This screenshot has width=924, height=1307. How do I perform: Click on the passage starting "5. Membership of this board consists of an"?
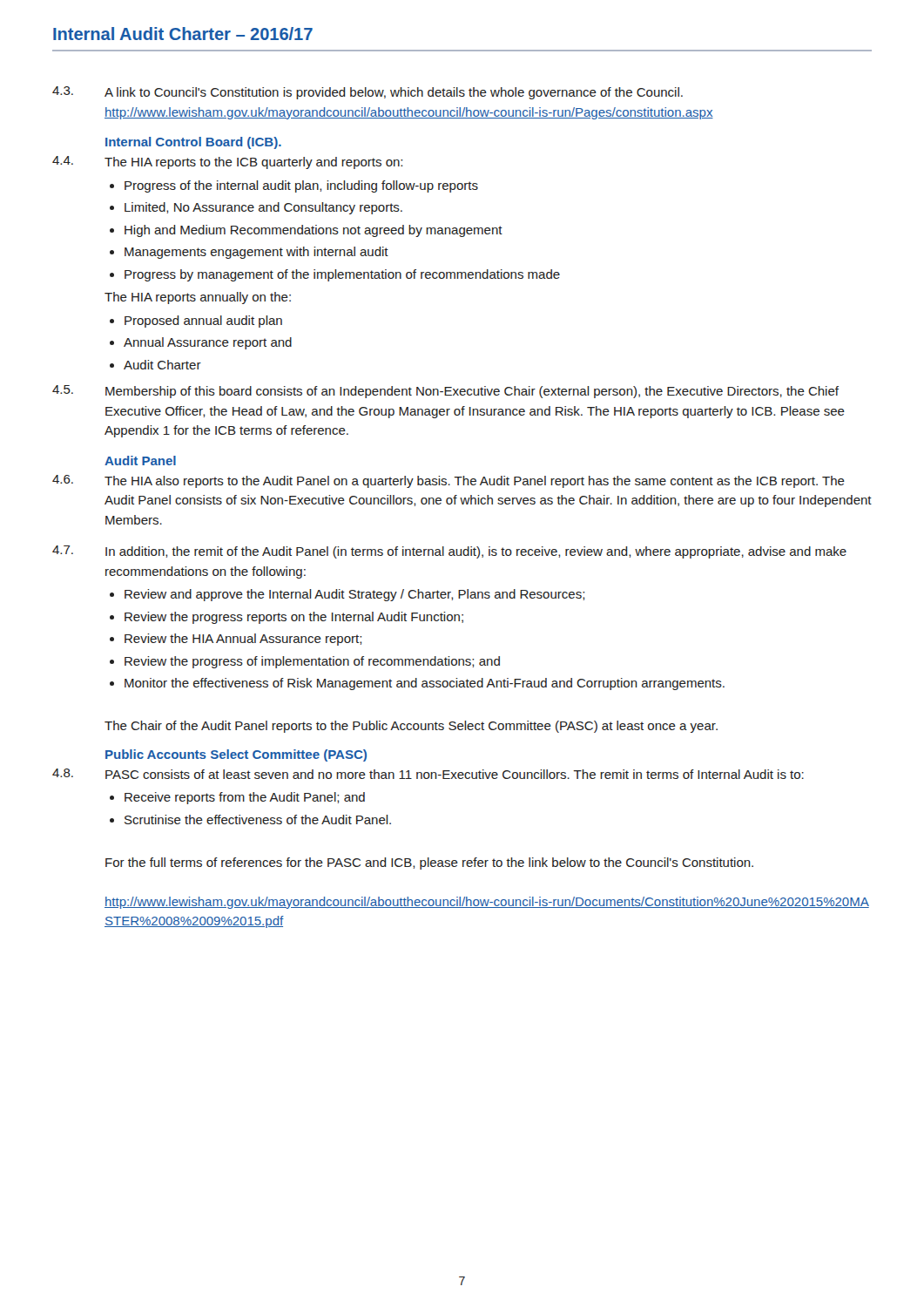tap(462, 411)
